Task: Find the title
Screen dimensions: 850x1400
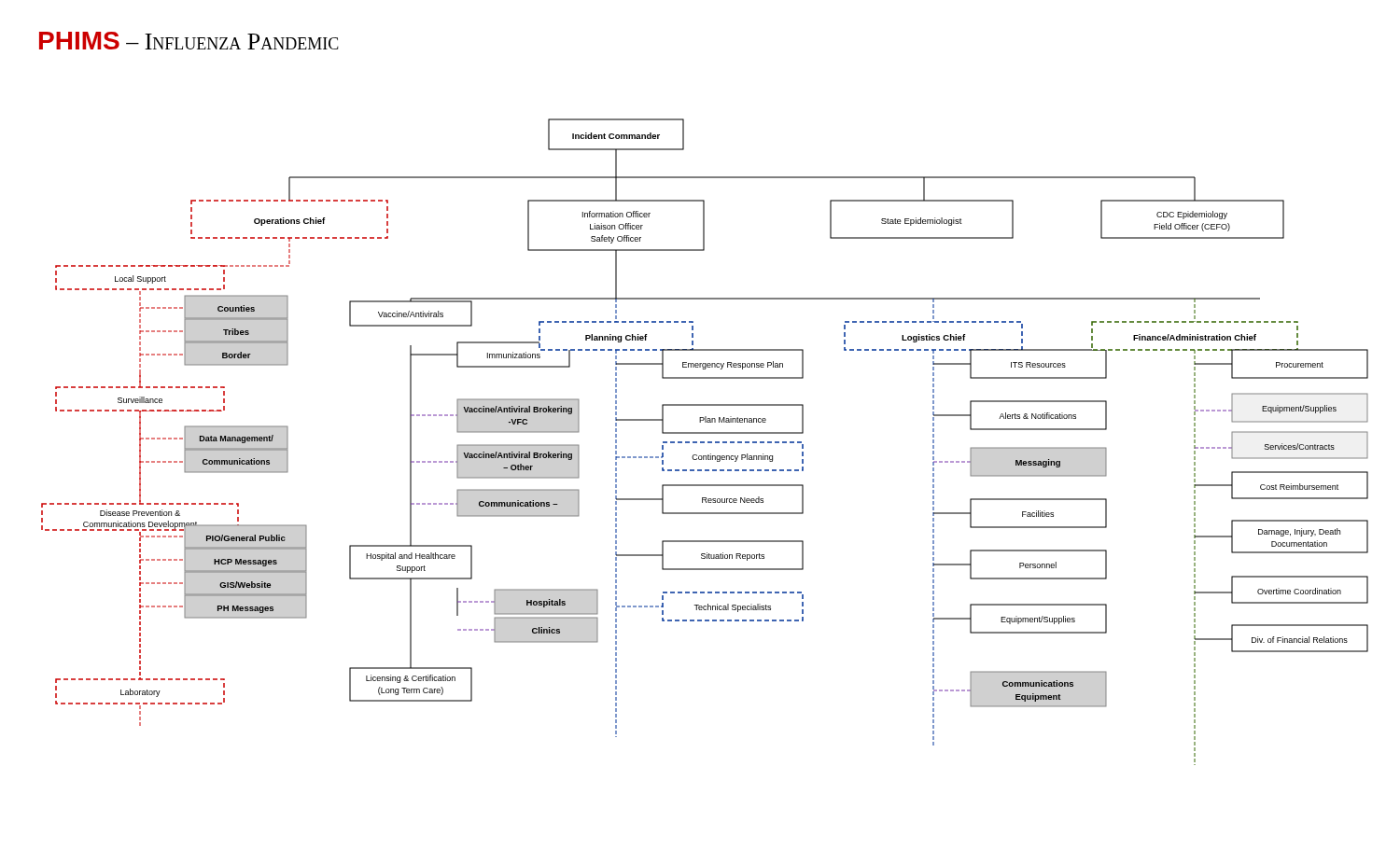Action: tap(188, 41)
